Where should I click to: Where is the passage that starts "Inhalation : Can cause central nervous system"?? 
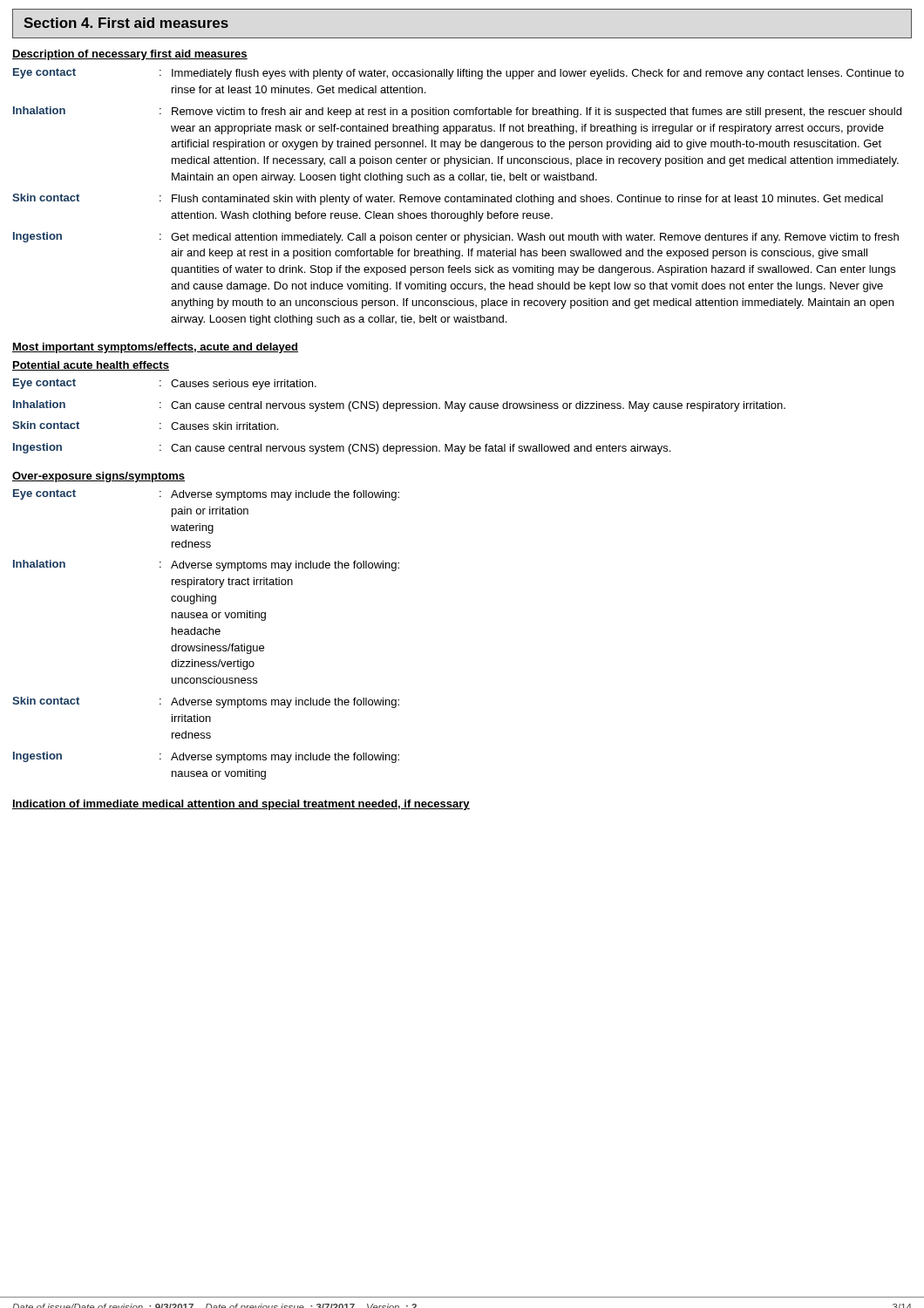click(462, 405)
